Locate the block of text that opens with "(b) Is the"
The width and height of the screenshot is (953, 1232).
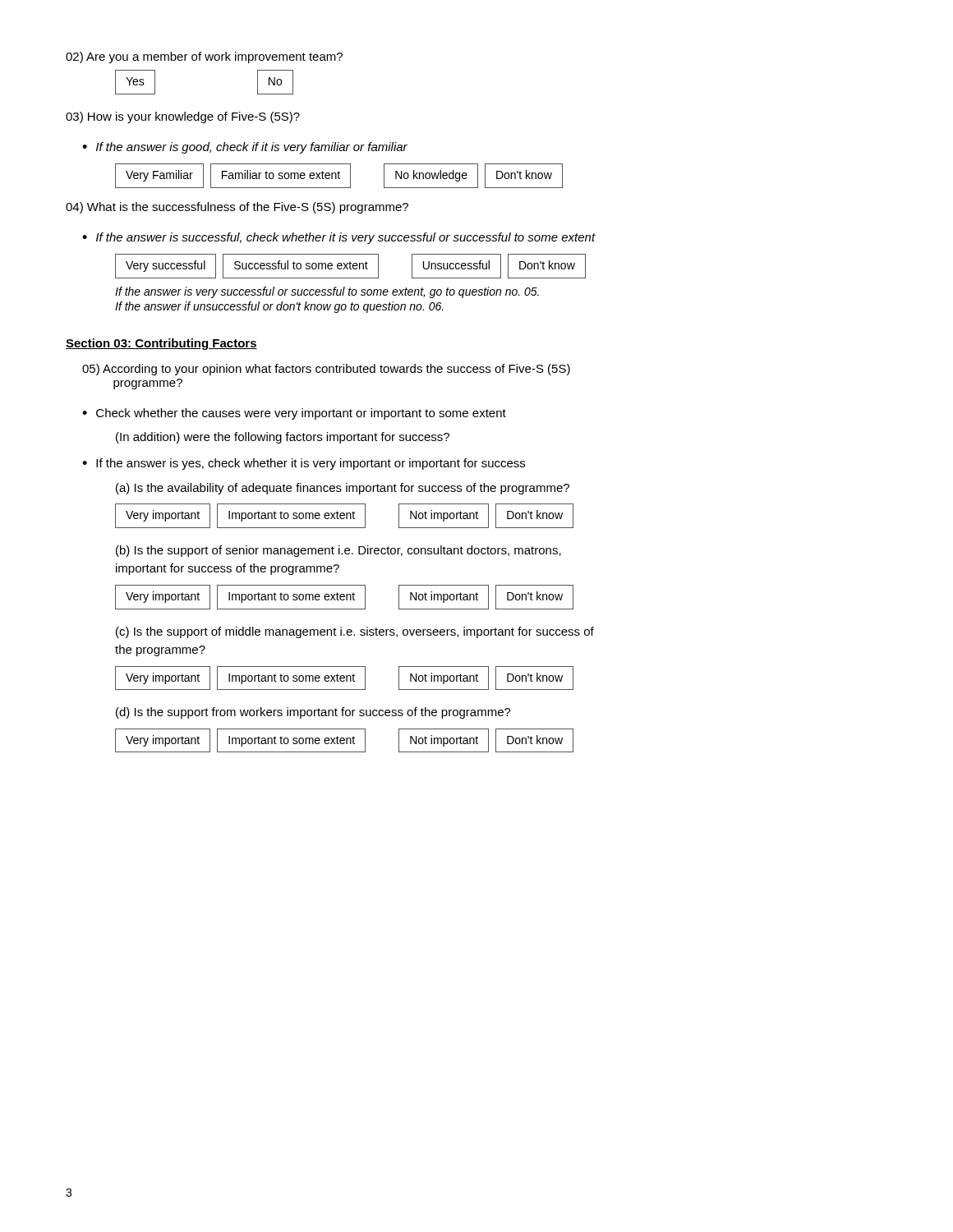[x=338, y=559]
